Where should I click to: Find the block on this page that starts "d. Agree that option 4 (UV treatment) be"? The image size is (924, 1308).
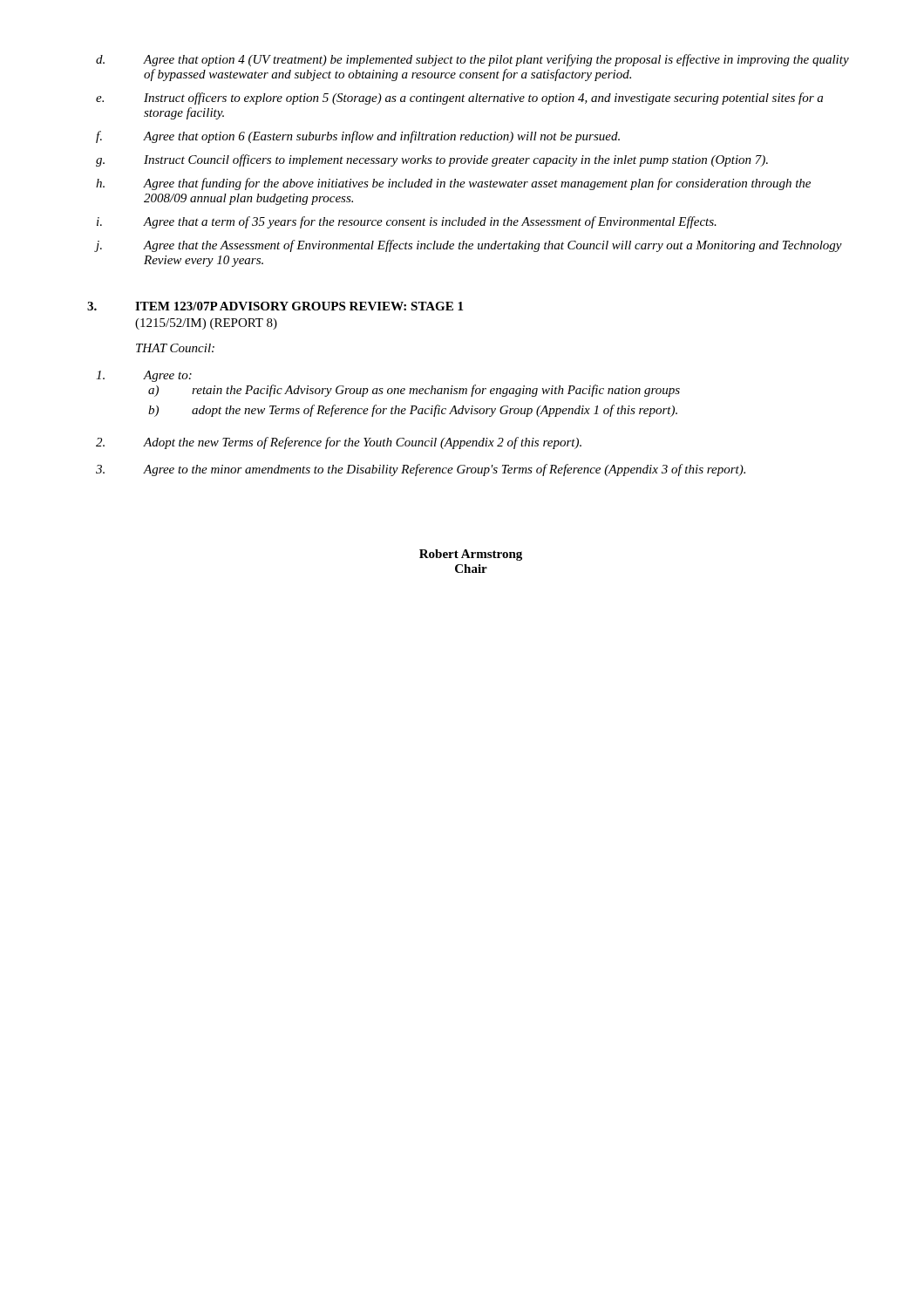click(x=471, y=160)
